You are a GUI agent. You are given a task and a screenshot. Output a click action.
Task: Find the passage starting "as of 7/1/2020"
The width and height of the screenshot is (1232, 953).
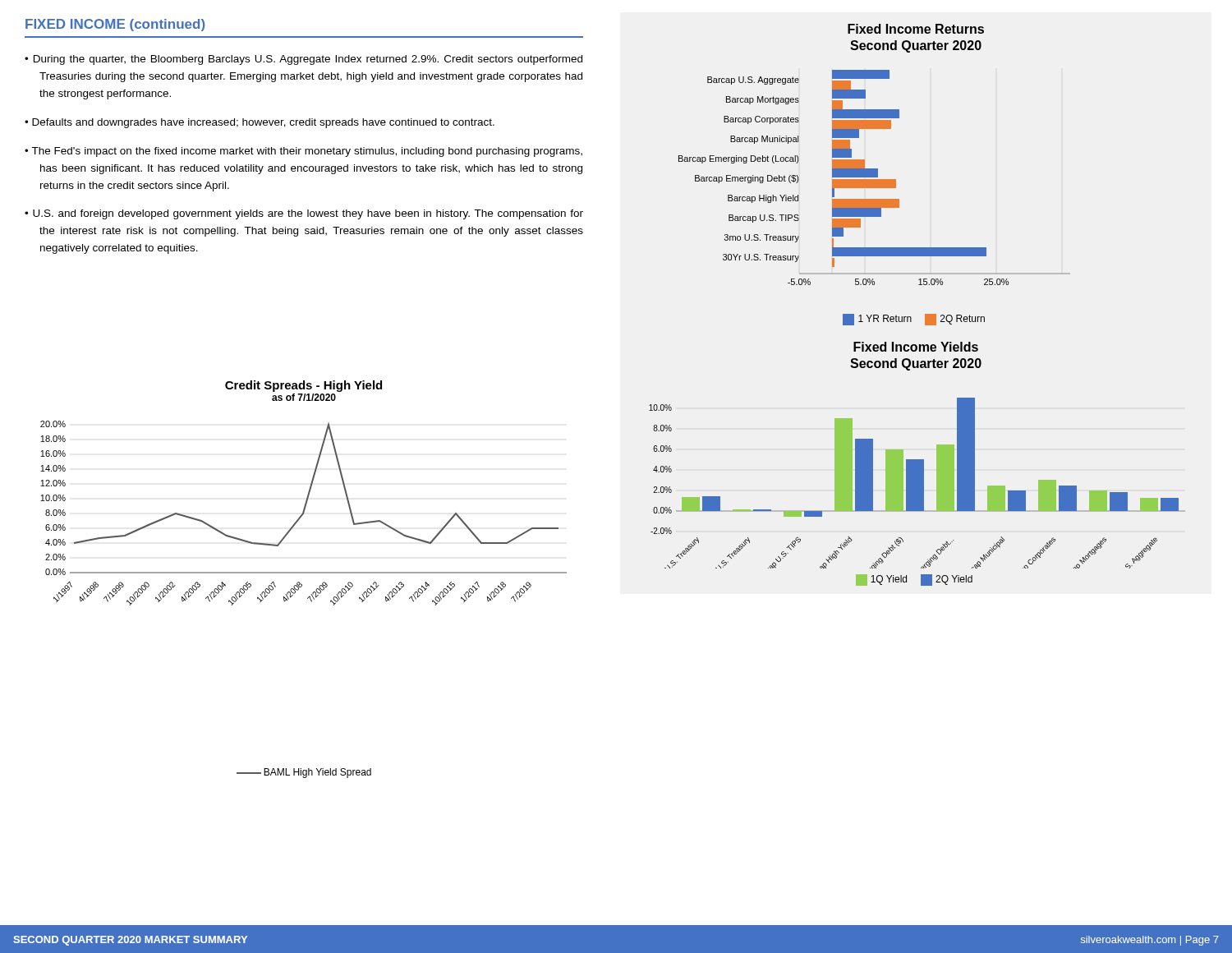[304, 398]
